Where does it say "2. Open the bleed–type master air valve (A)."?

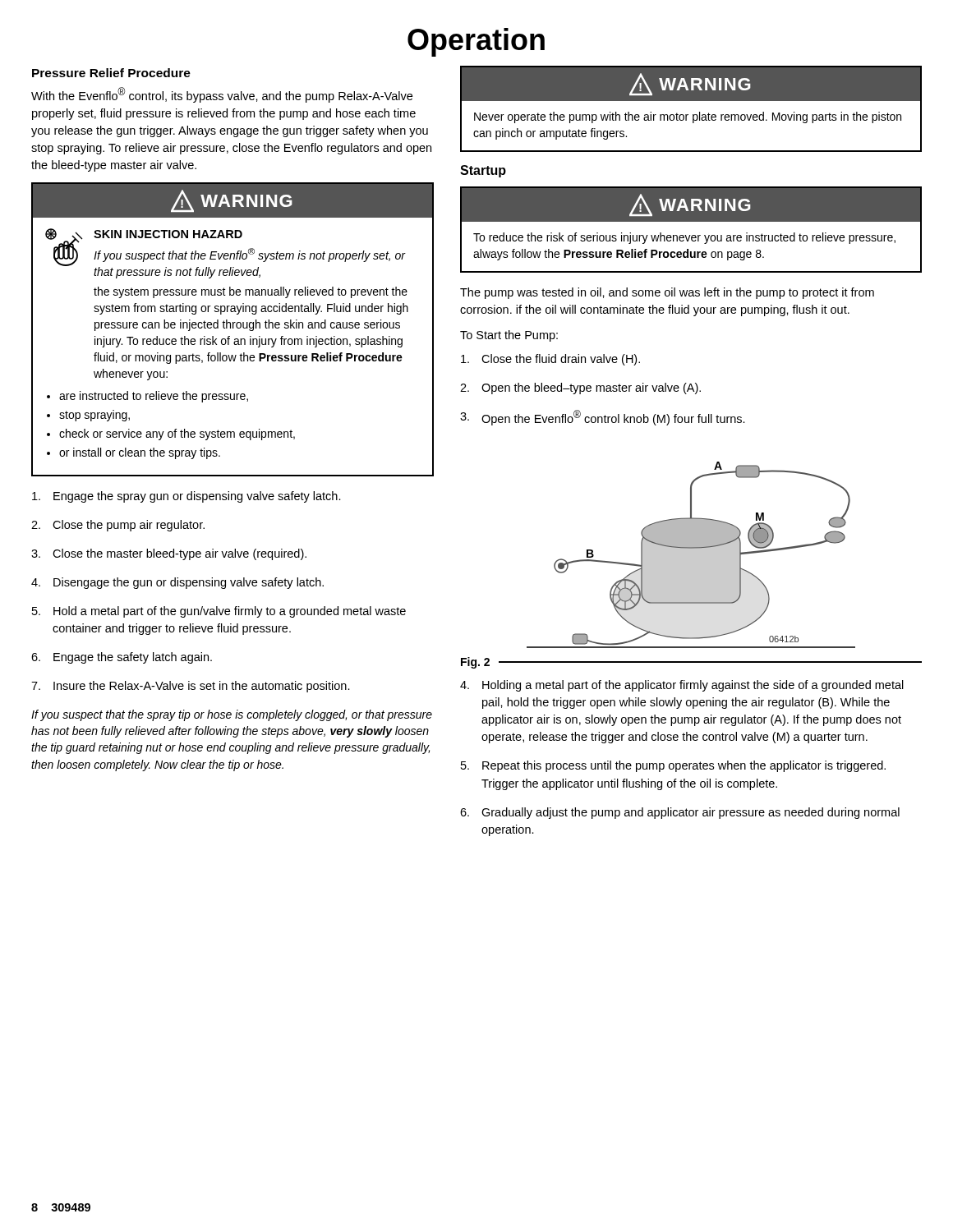tap(691, 388)
